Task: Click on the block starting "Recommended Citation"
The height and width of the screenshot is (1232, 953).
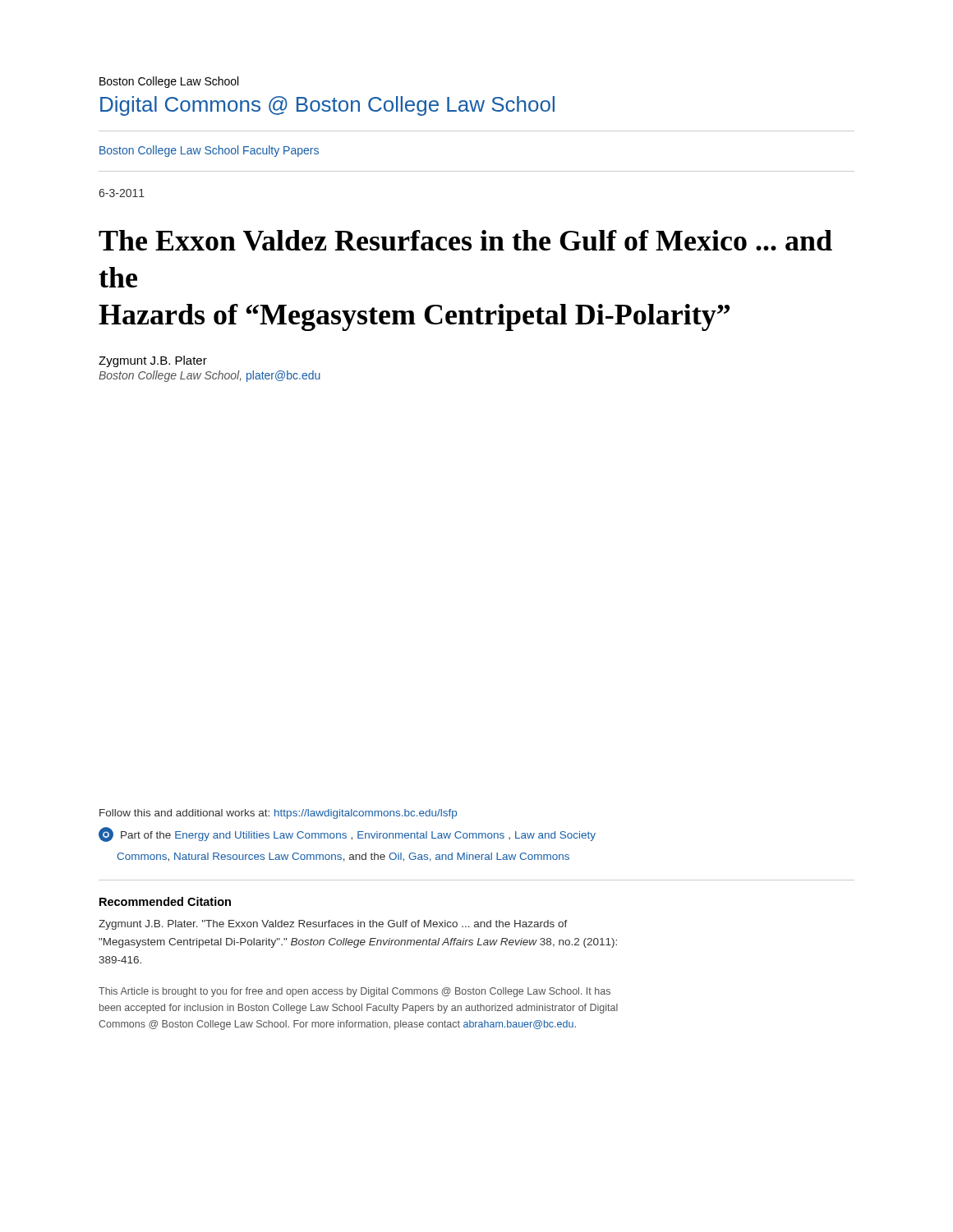Action: click(165, 901)
